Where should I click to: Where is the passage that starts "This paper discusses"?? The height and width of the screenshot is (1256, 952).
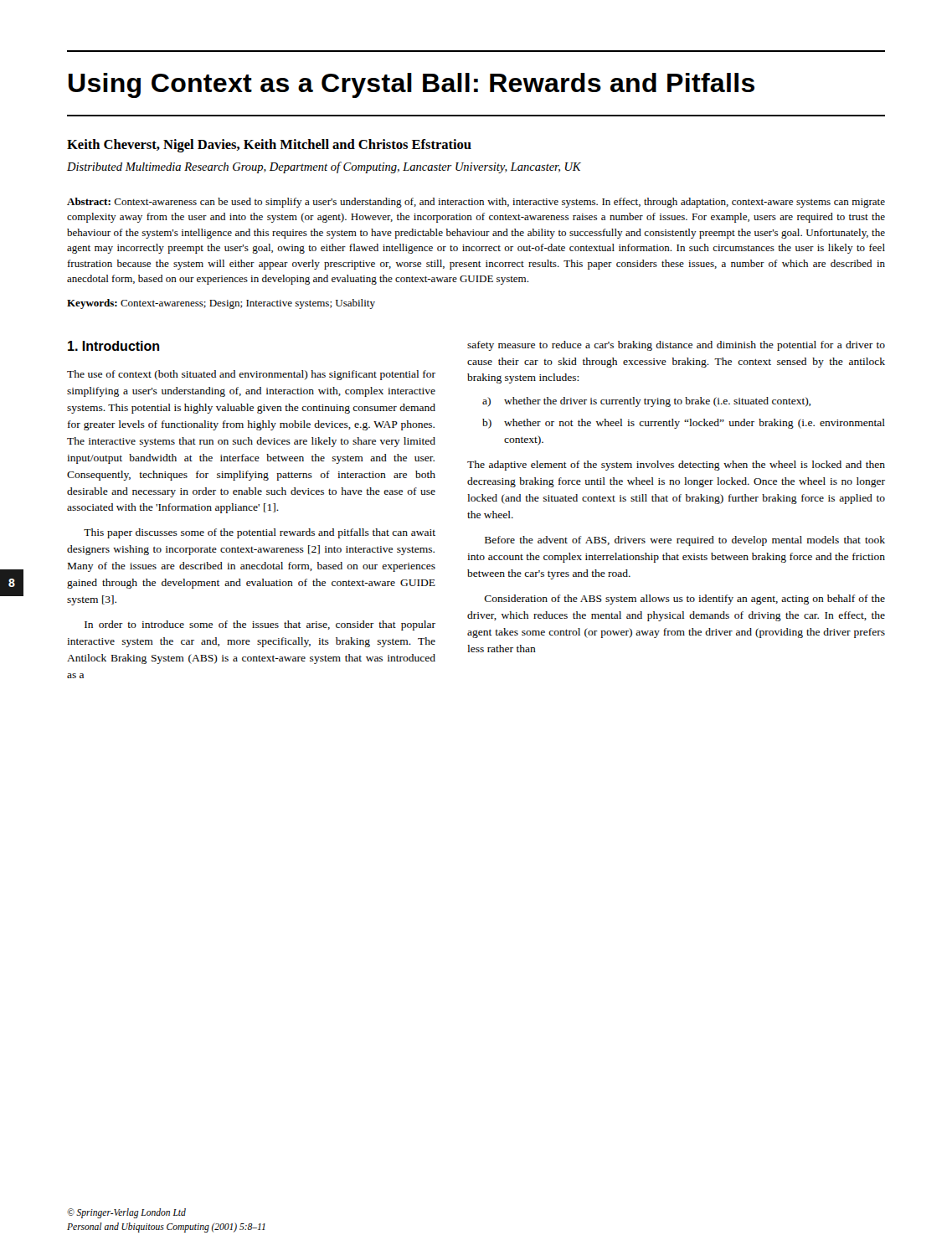tap(251, 566)
